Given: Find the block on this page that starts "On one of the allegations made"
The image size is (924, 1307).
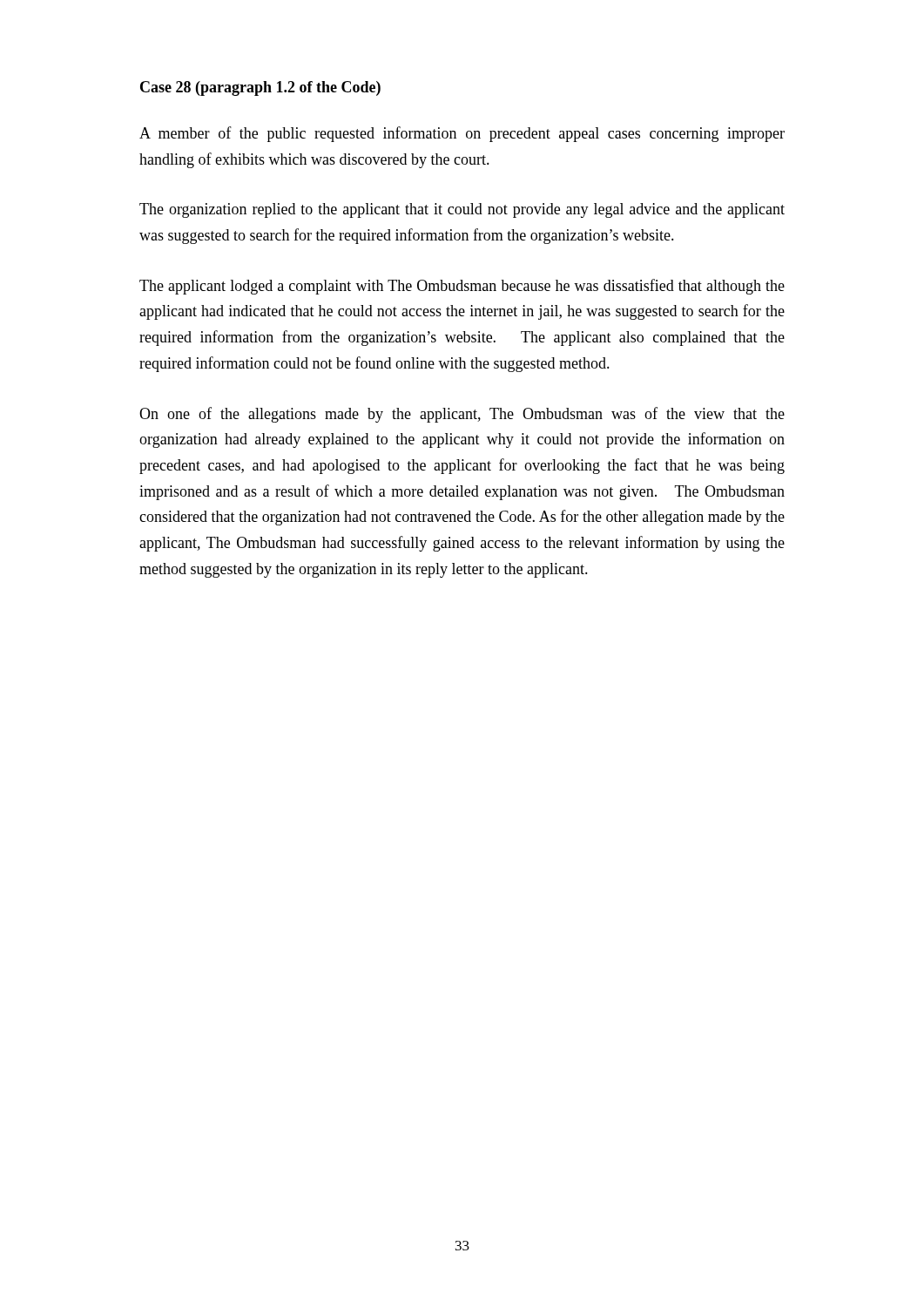Looking at the screenshot, I should 462,491.
